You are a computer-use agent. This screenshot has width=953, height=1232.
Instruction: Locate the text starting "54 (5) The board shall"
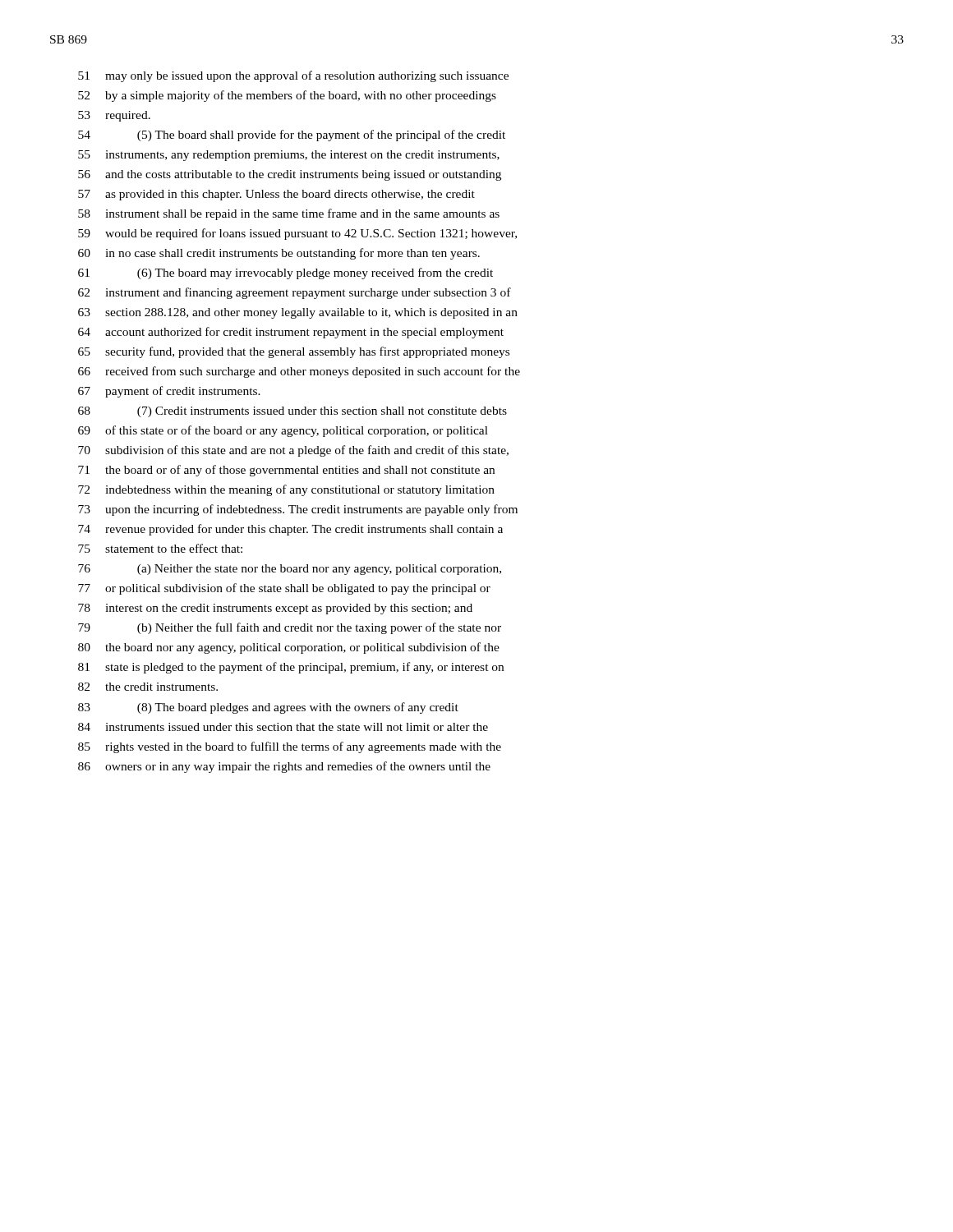pos(476,194)
